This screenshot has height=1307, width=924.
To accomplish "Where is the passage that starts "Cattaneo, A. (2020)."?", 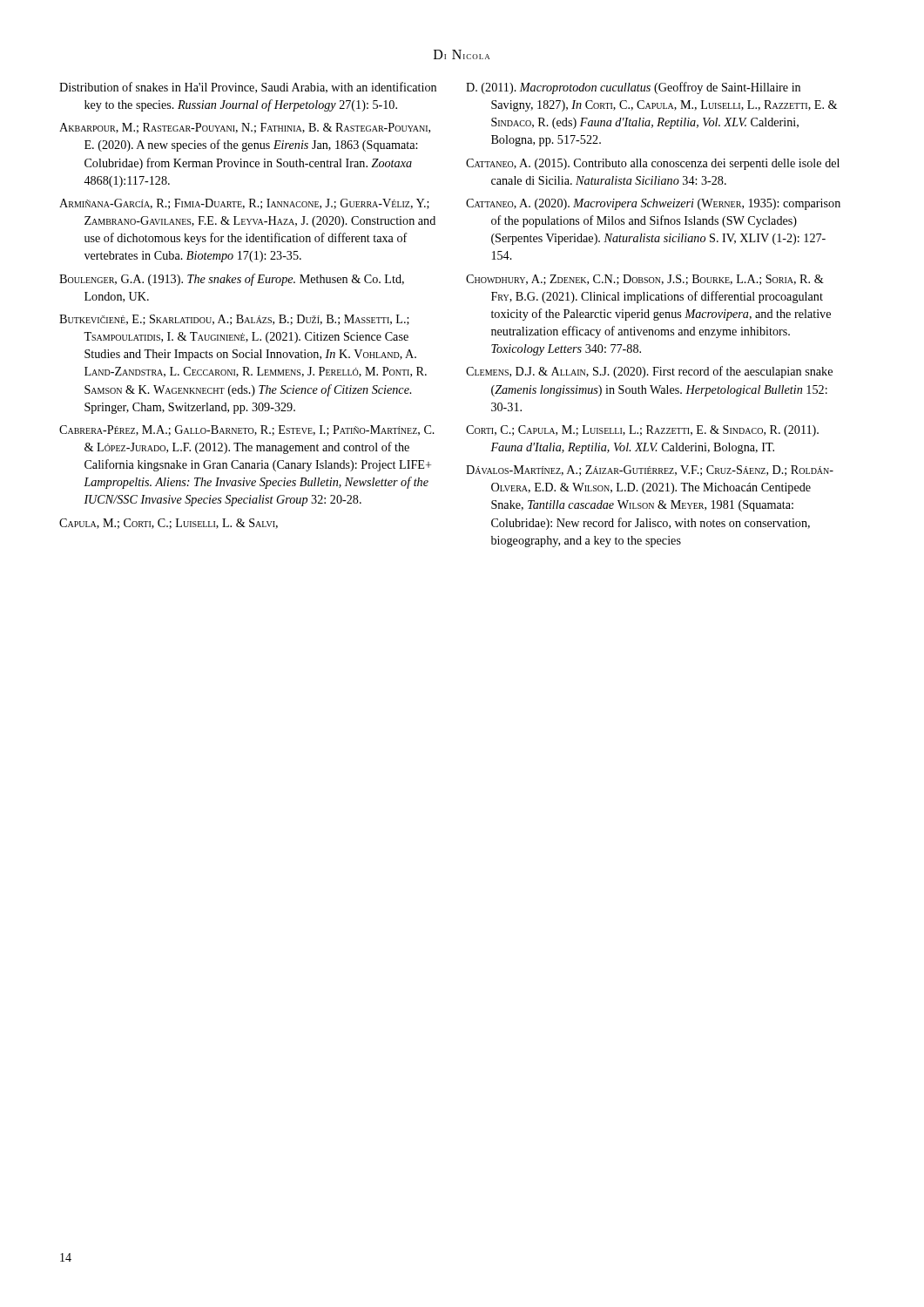I will pyautogui.click(x=653, y=229).
